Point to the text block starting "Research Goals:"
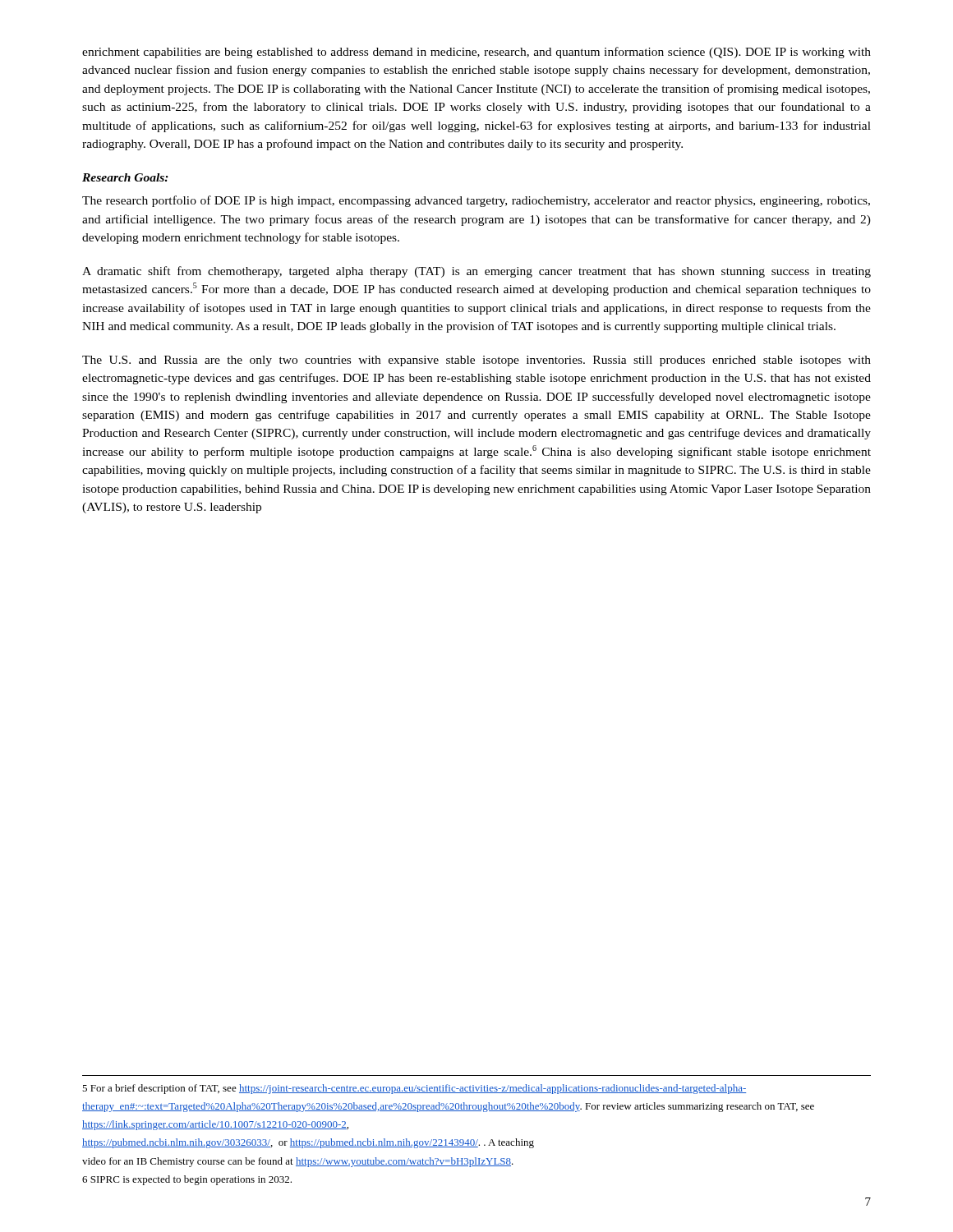This screenshot has height=1232, width=953. pyautogui.click(x=125, y=177)
